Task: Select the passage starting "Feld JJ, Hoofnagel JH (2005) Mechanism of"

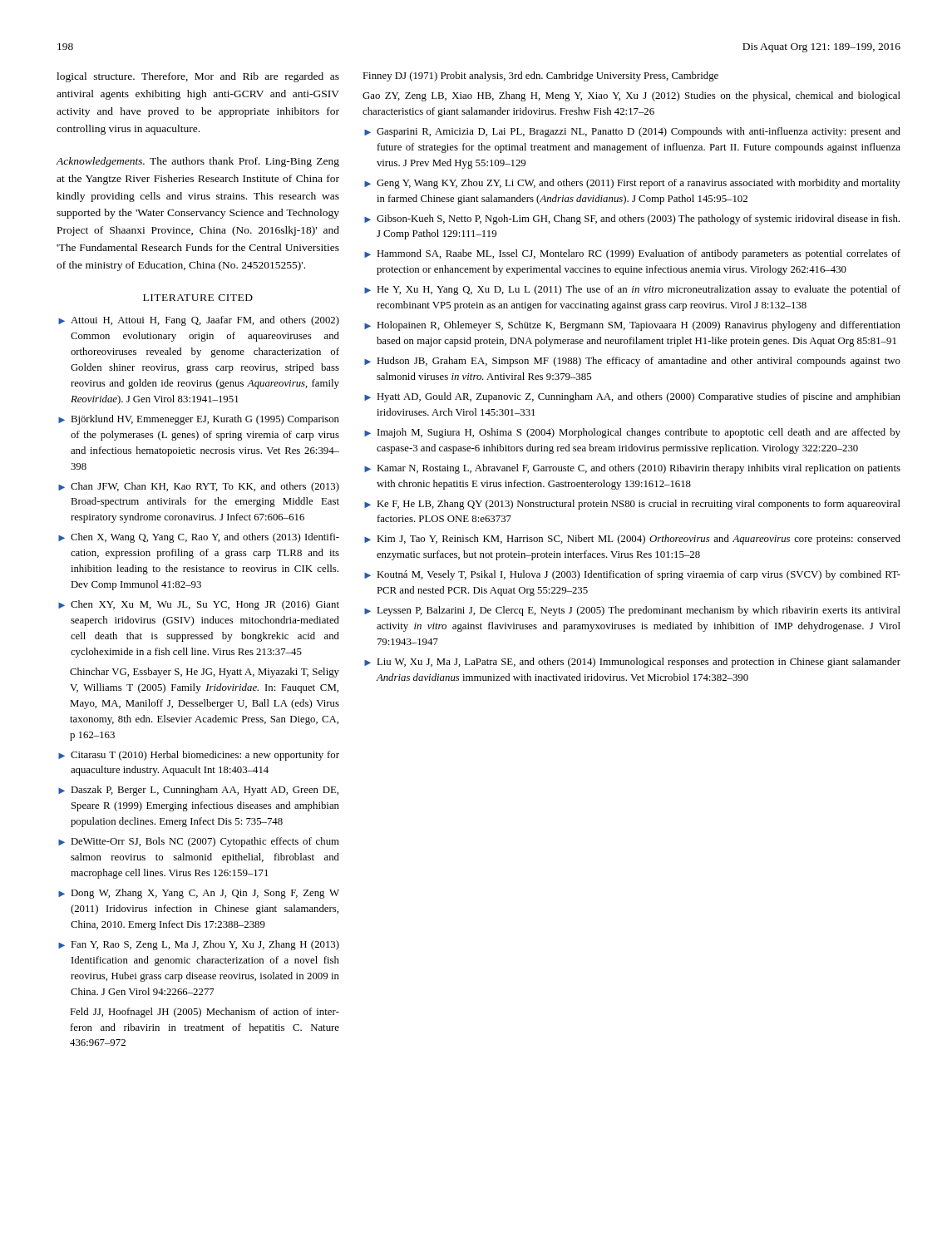Action: coord(205,1027)
